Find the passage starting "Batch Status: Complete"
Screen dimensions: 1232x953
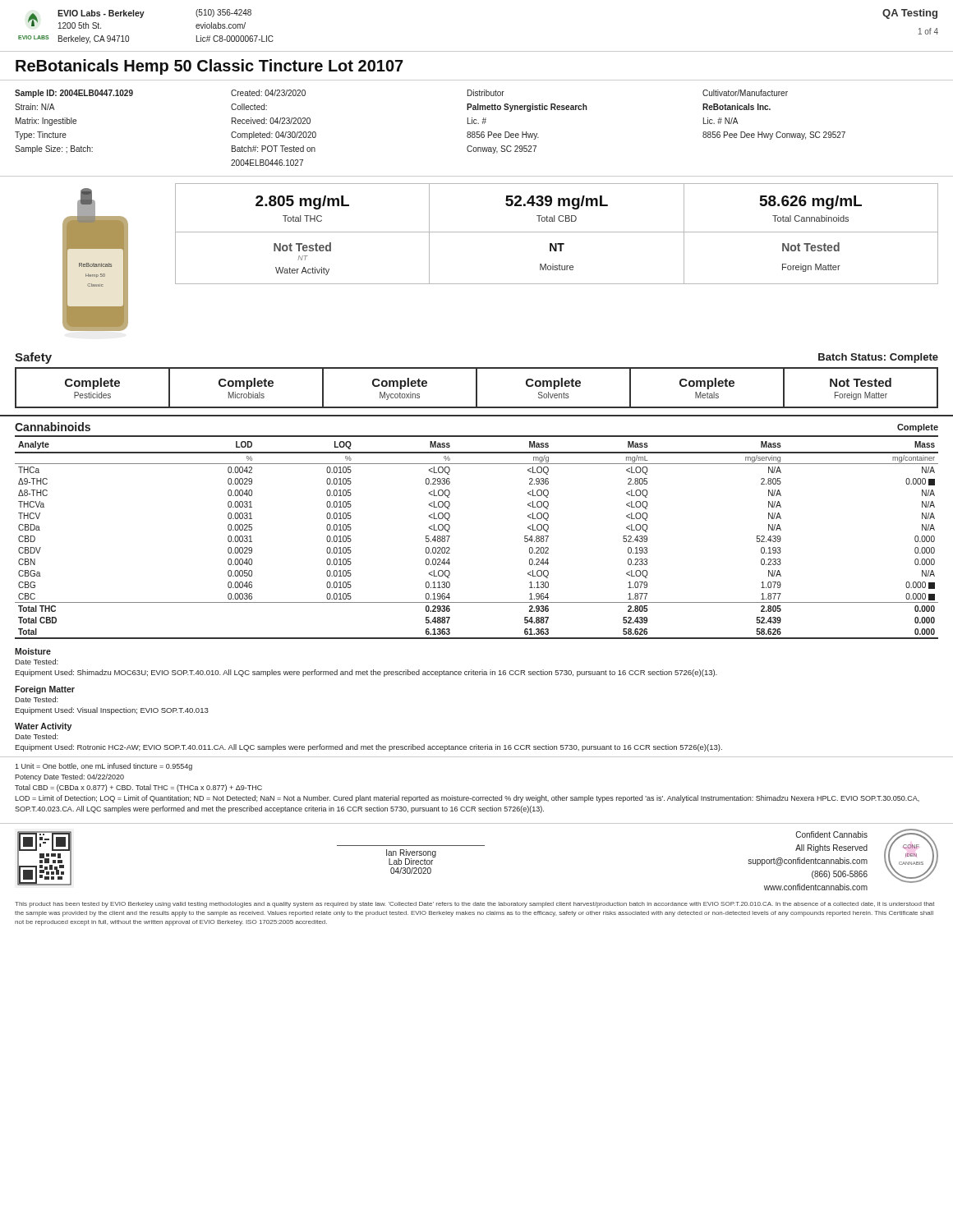(x=878, y=357)
